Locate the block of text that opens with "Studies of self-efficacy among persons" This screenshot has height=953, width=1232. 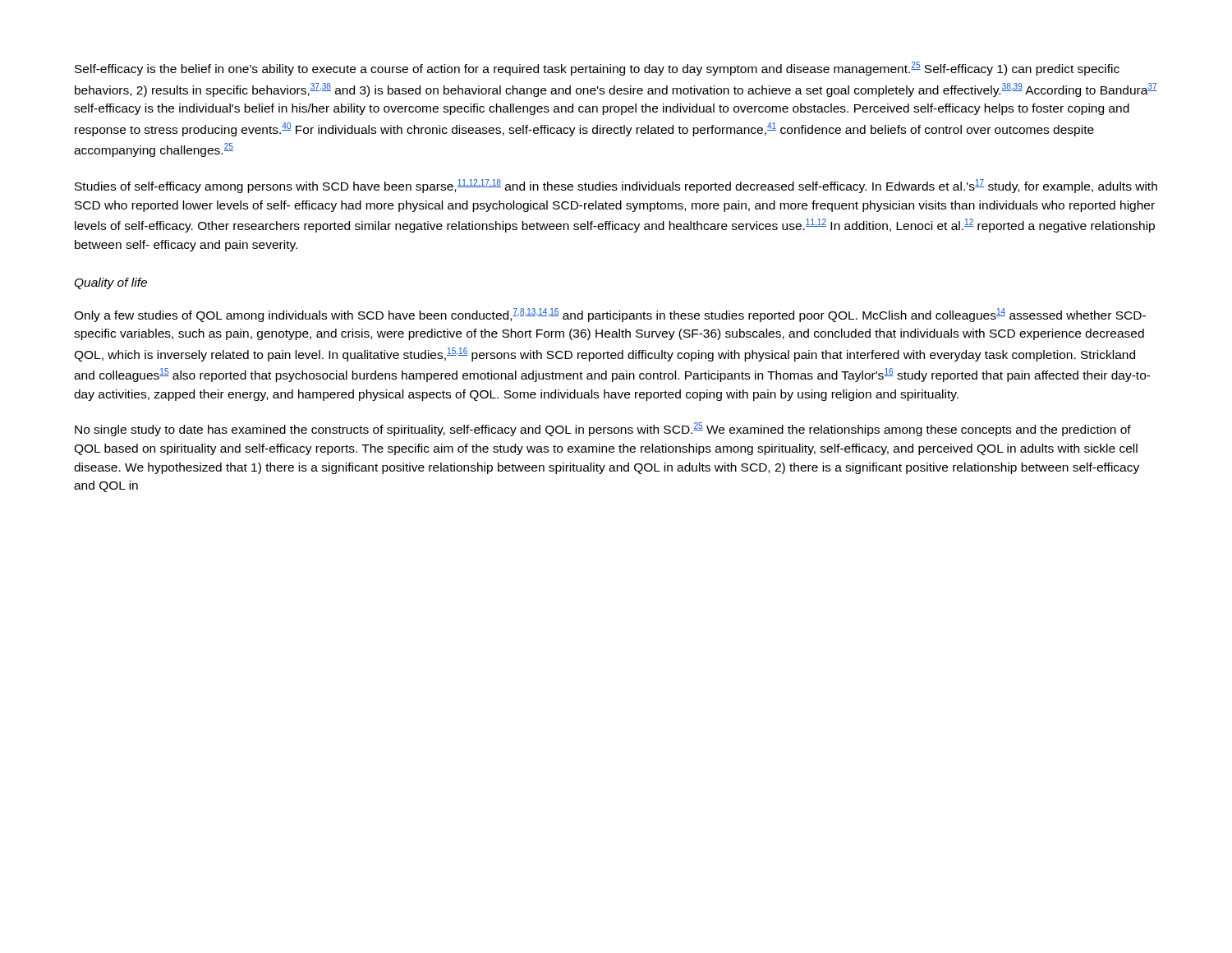point(616,213)
